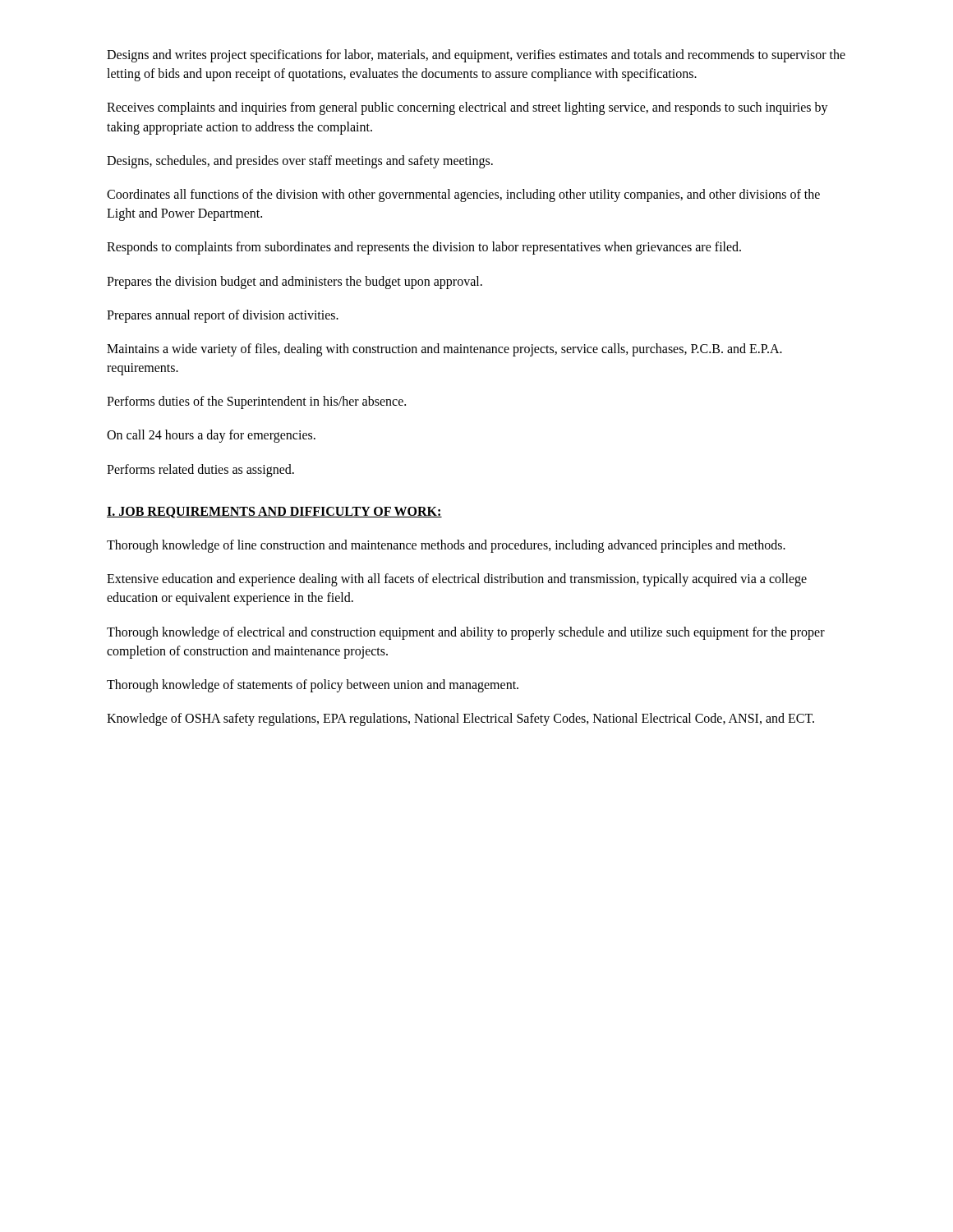Point to "Performs related duties as assigned."

(x=201, y=469)
